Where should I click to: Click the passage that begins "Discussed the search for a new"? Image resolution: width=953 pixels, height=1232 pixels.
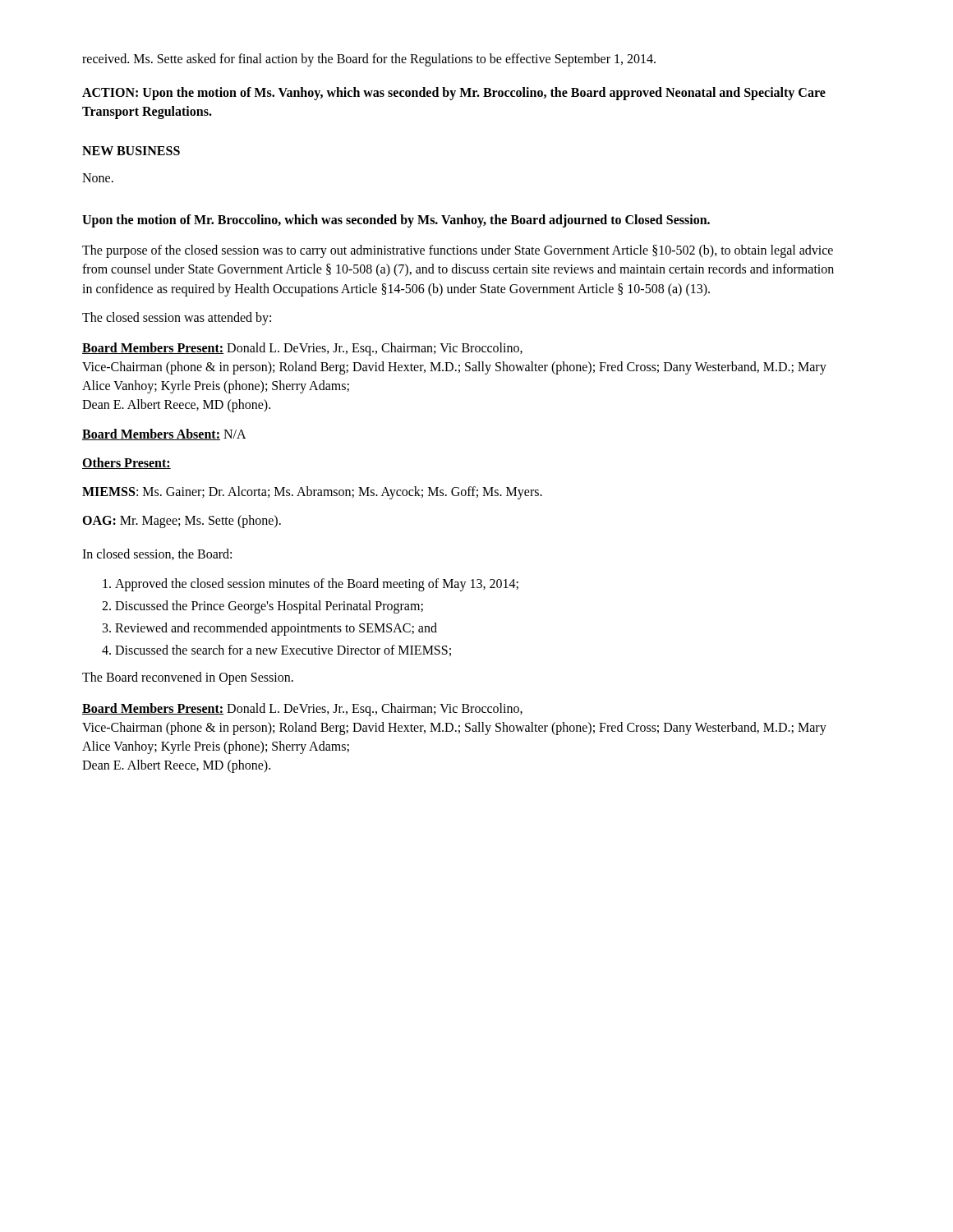coord(283,650)
